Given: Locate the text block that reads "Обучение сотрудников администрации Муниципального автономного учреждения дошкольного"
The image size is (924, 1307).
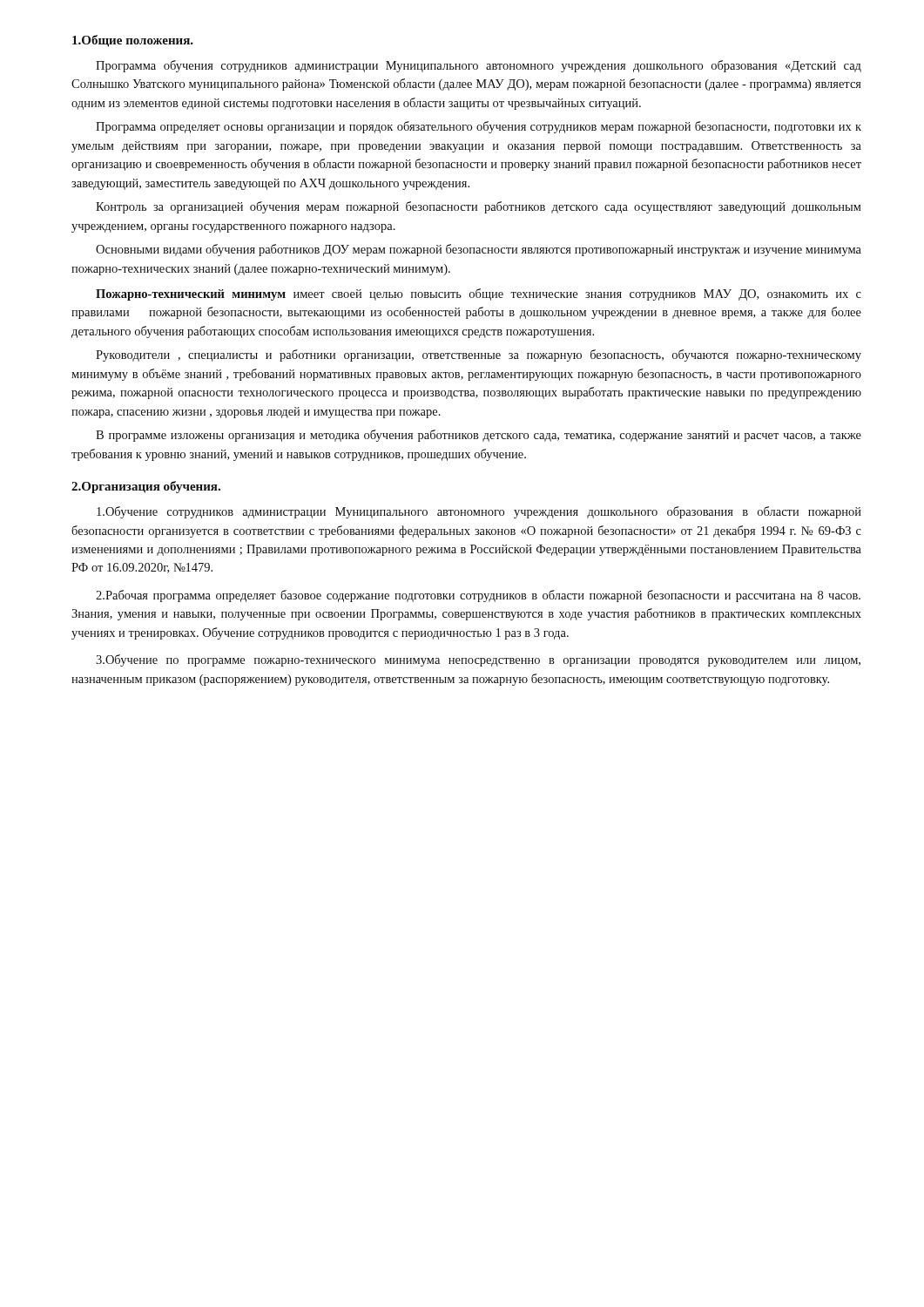Looking at the screenshot, I should pos(466,540).
